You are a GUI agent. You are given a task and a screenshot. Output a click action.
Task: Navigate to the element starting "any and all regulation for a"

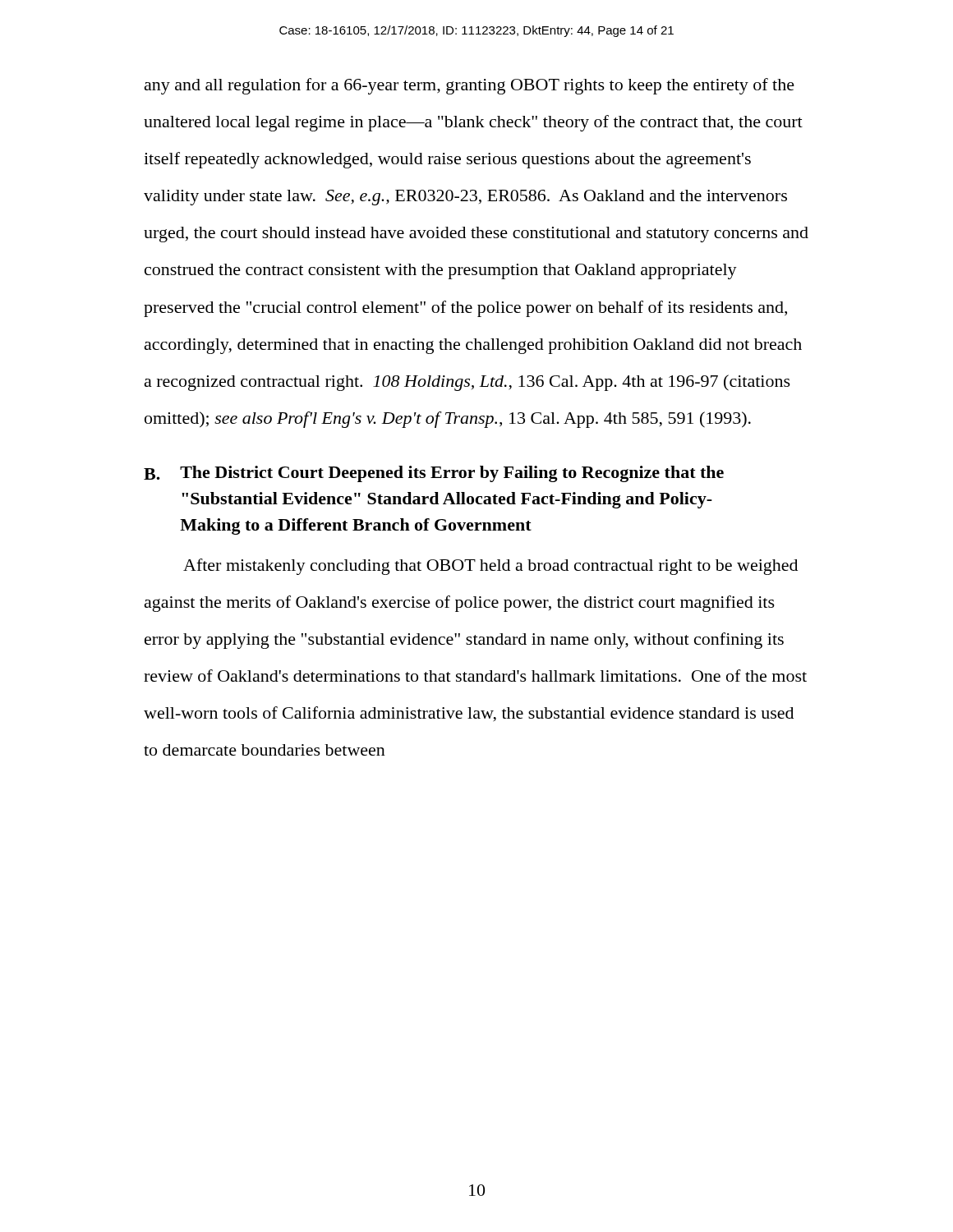coord(470,86)
